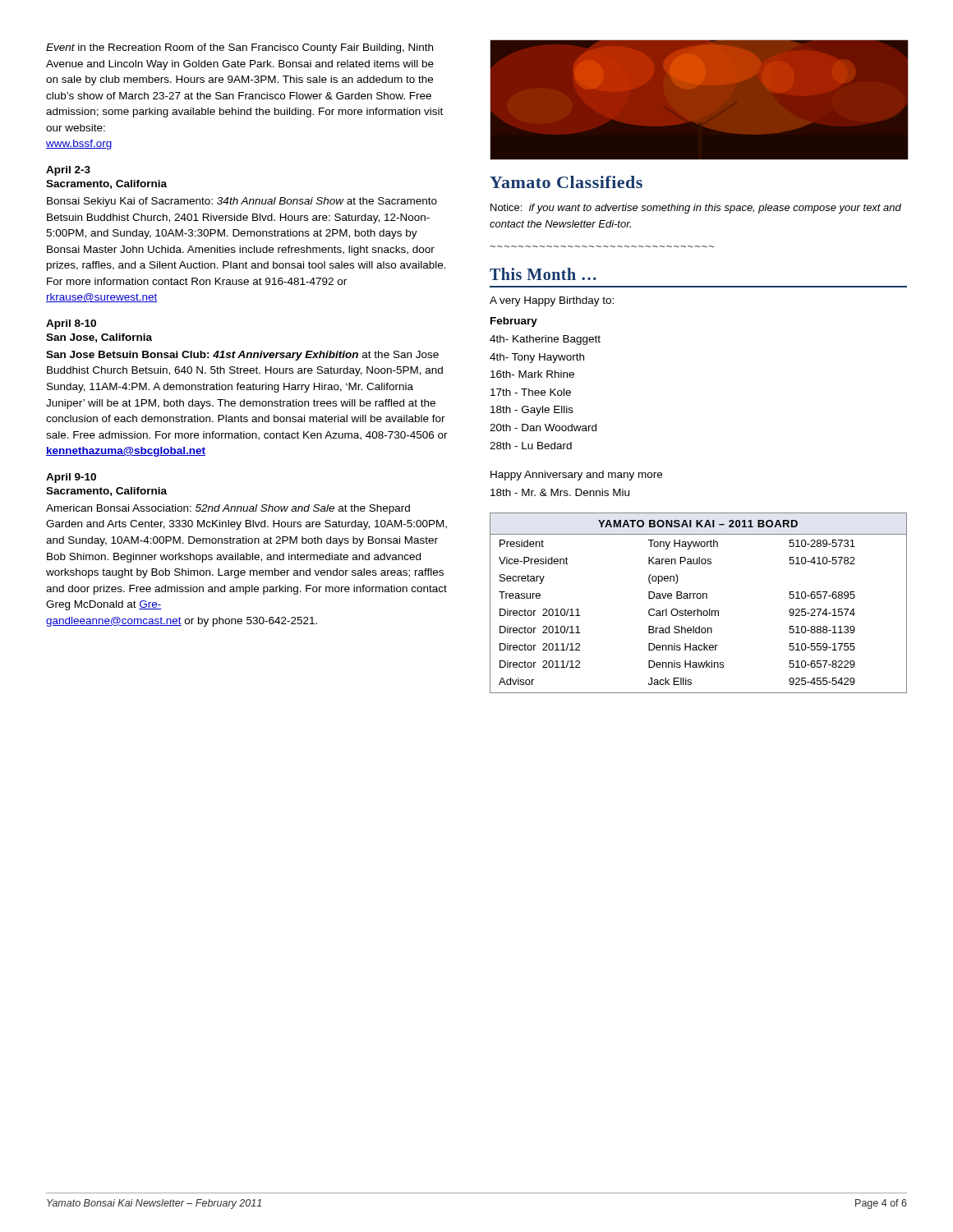The height and width of the screenshot is (1232, 953).
Task: Click where it says "Yamato Classifieds"
Action: 566,182
